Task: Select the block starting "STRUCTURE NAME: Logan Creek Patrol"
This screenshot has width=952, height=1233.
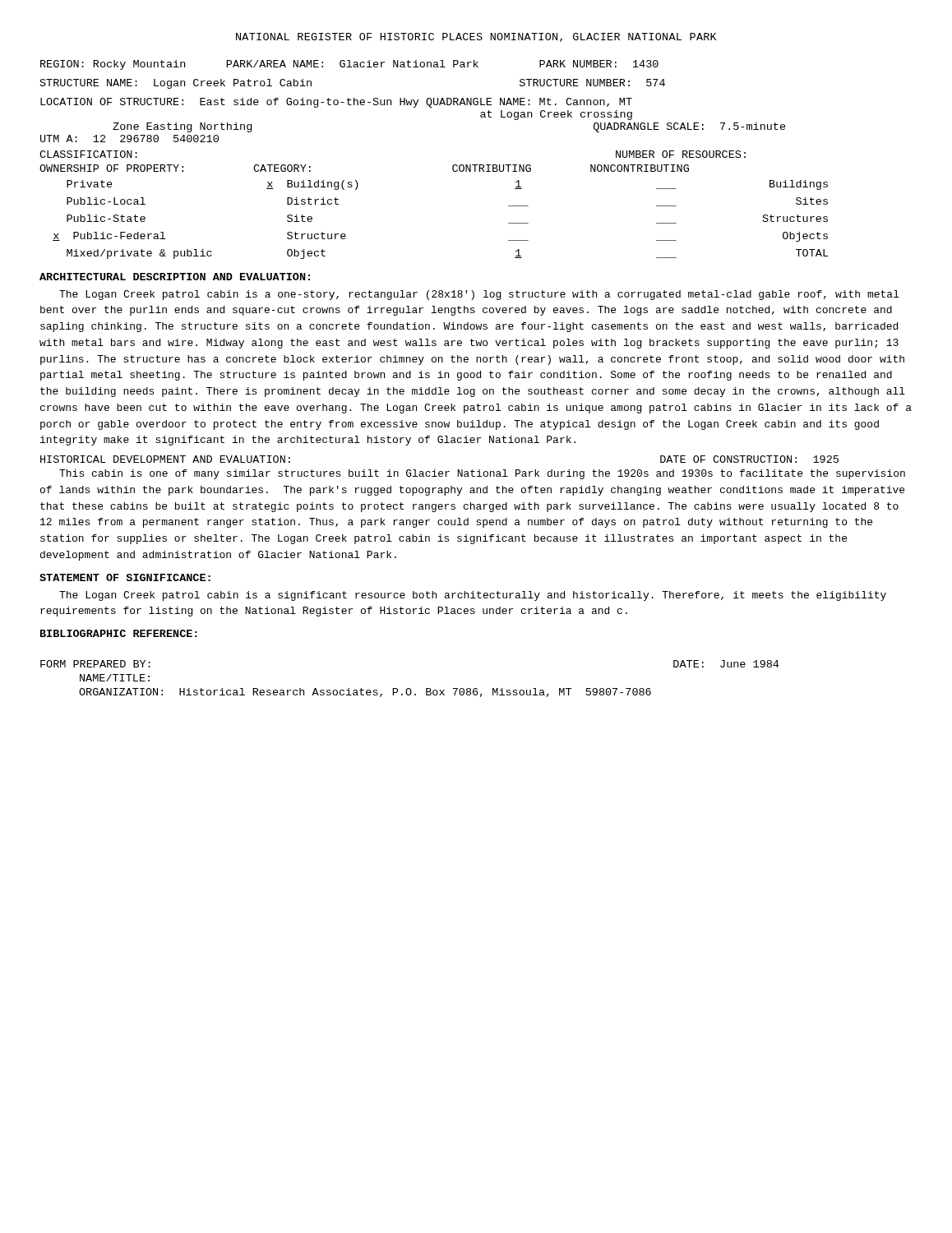Action: pos(90,83)
